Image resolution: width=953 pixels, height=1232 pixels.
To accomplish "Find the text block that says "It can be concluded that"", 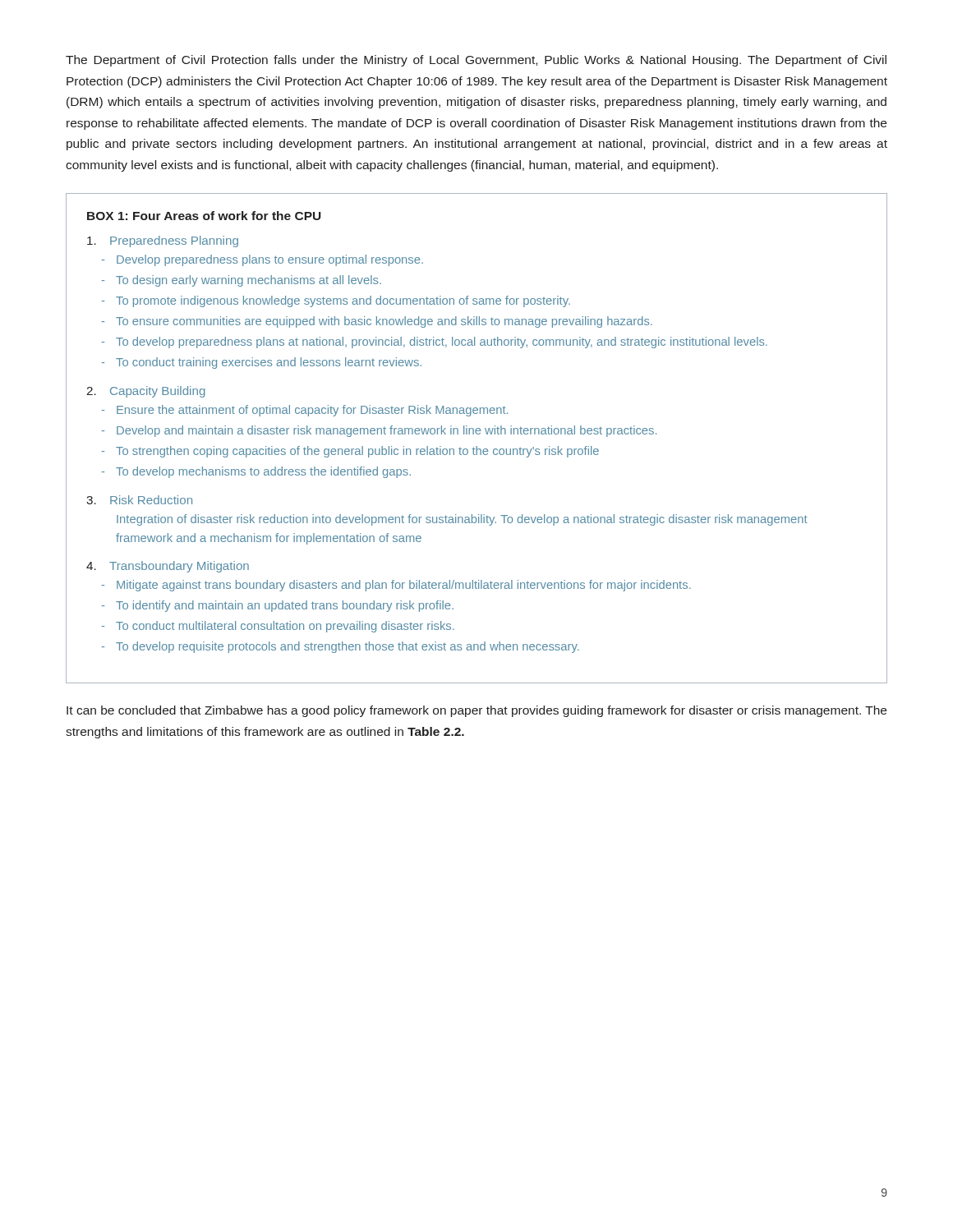I will click(x=476, y=721).
